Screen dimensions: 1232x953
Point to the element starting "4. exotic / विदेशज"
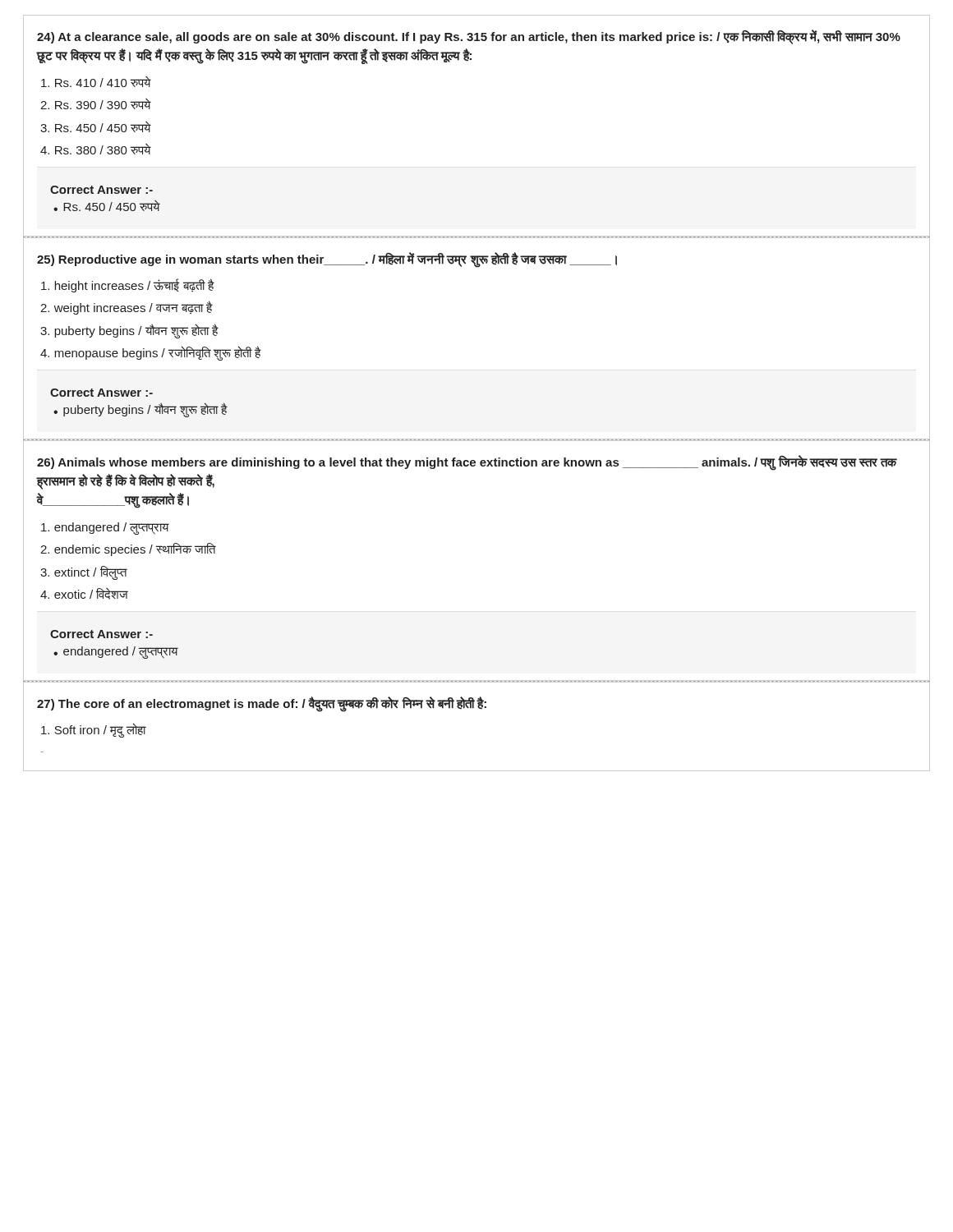(x=84, y=594)
